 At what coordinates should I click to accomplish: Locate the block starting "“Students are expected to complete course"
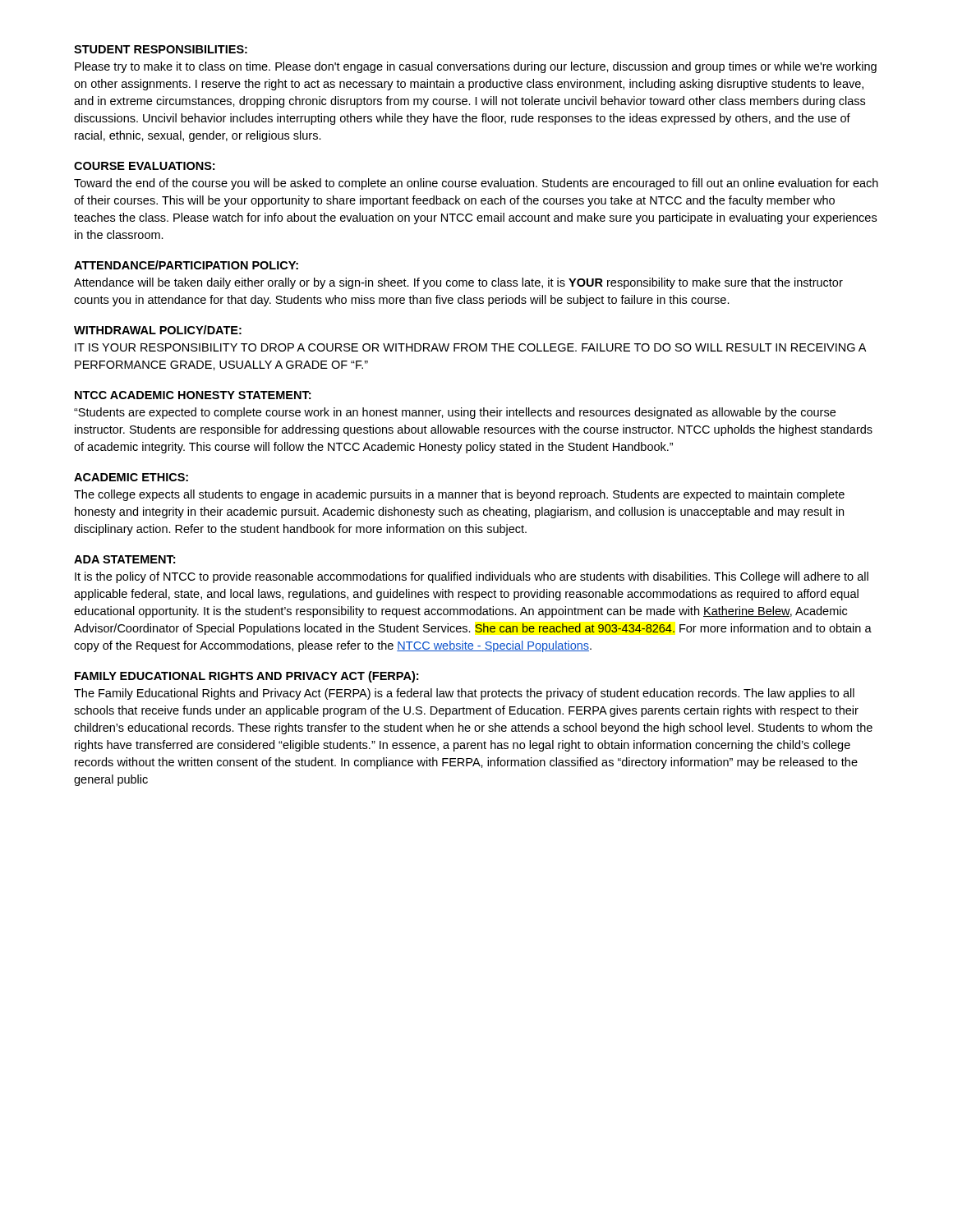click(x=476, y=430)
